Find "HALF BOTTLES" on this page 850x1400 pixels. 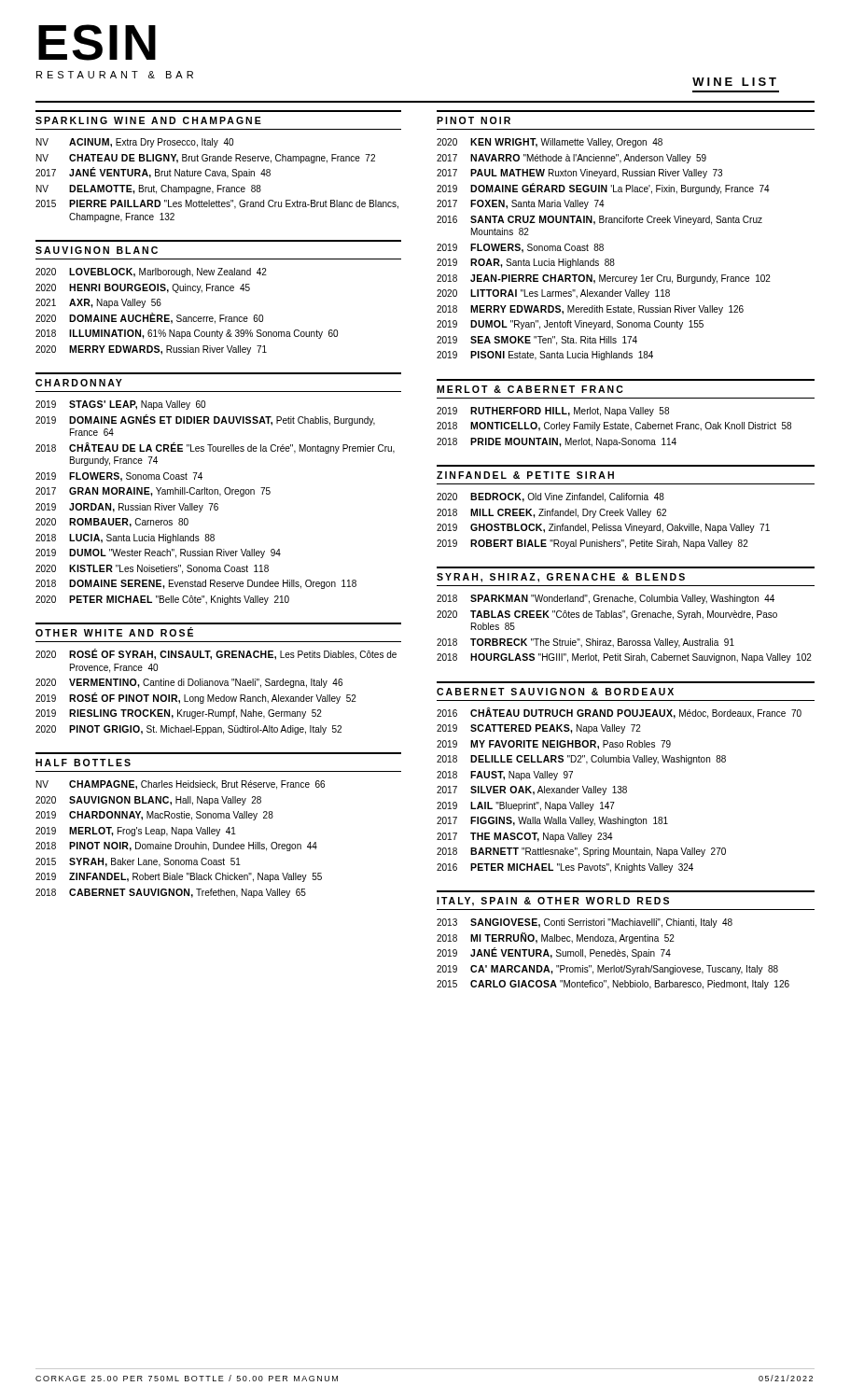(84, 763)
